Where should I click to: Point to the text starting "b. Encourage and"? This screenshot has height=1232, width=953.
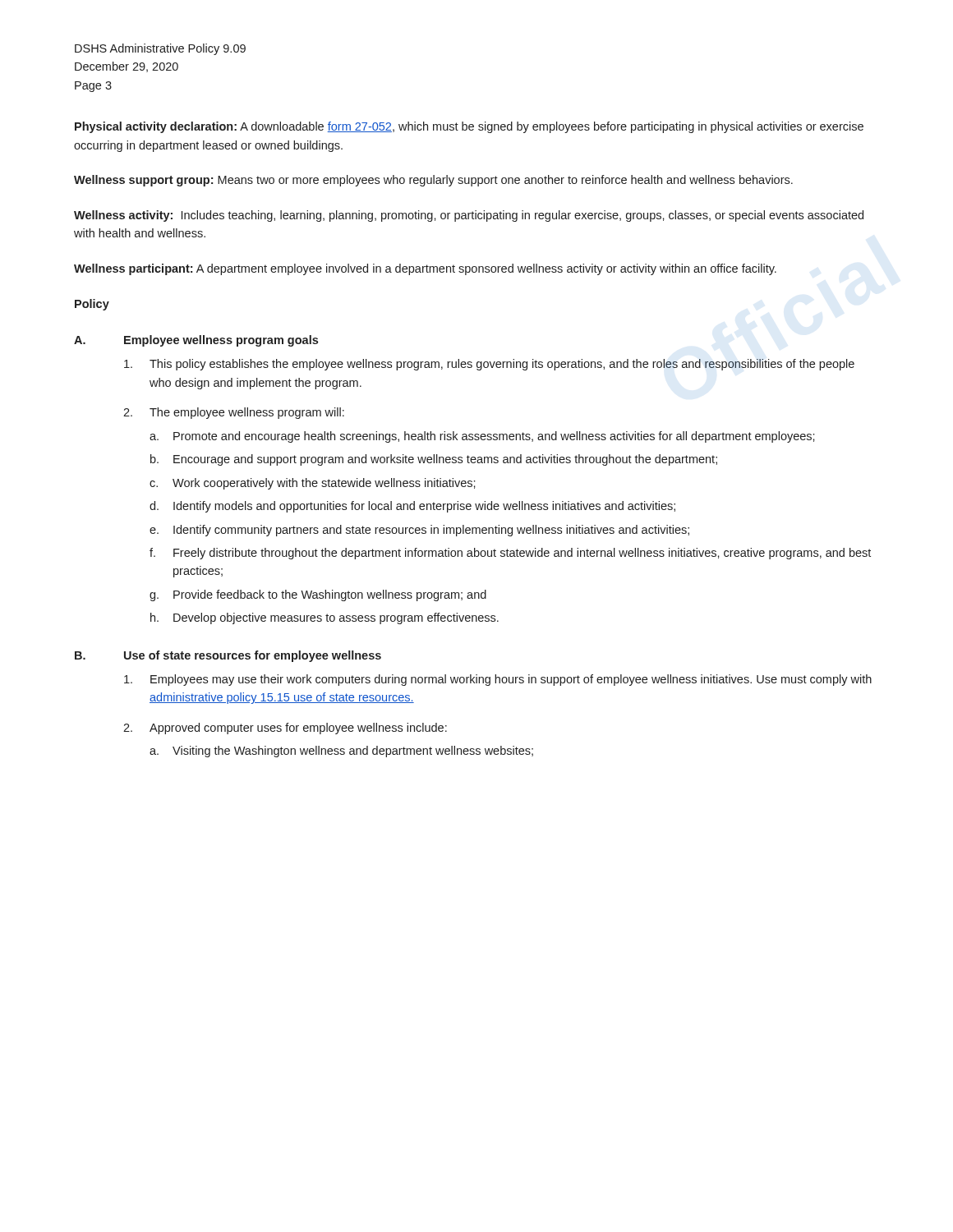point(514,459)
